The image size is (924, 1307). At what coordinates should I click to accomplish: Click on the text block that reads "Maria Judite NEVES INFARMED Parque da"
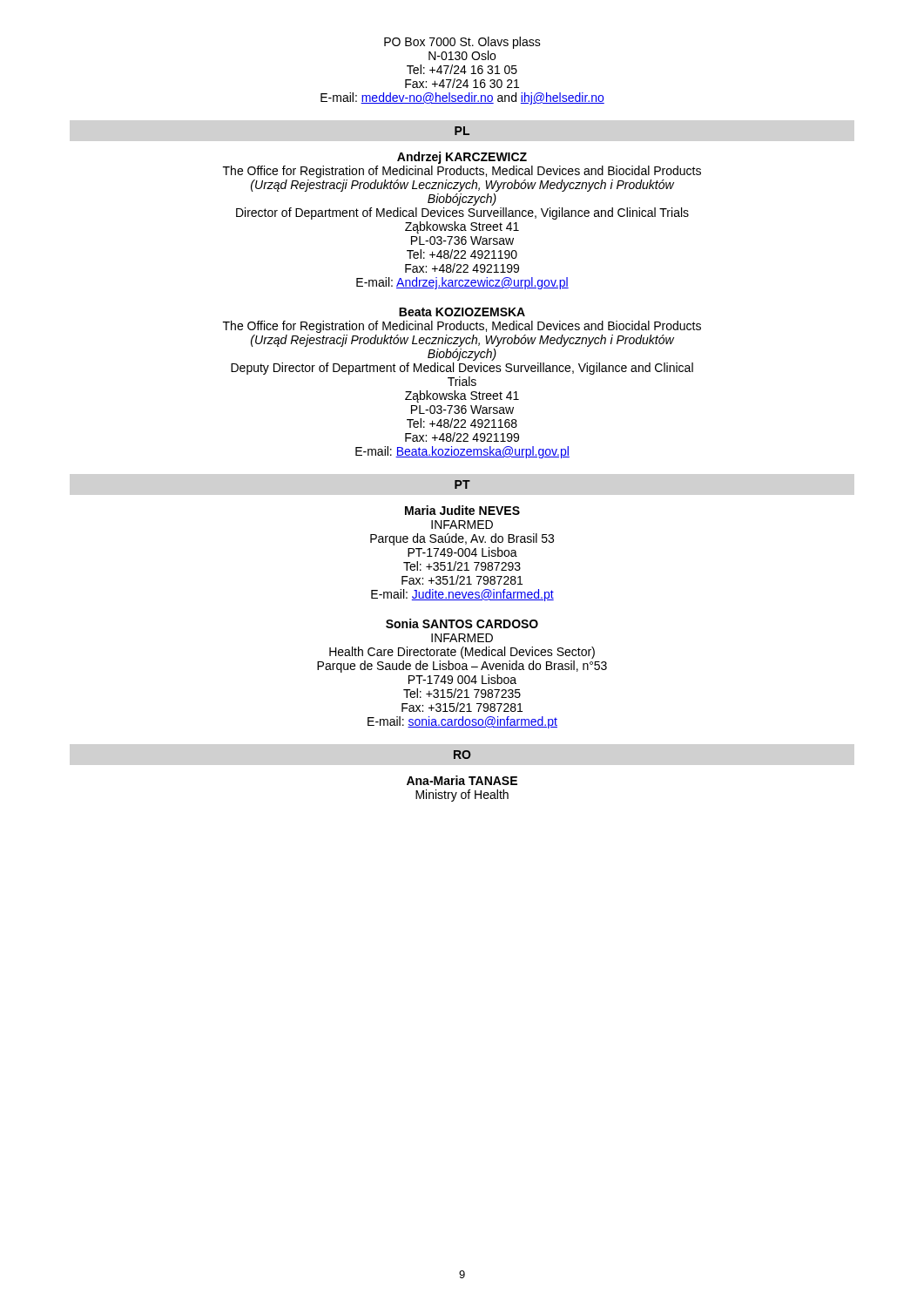(x=462, y=552)
